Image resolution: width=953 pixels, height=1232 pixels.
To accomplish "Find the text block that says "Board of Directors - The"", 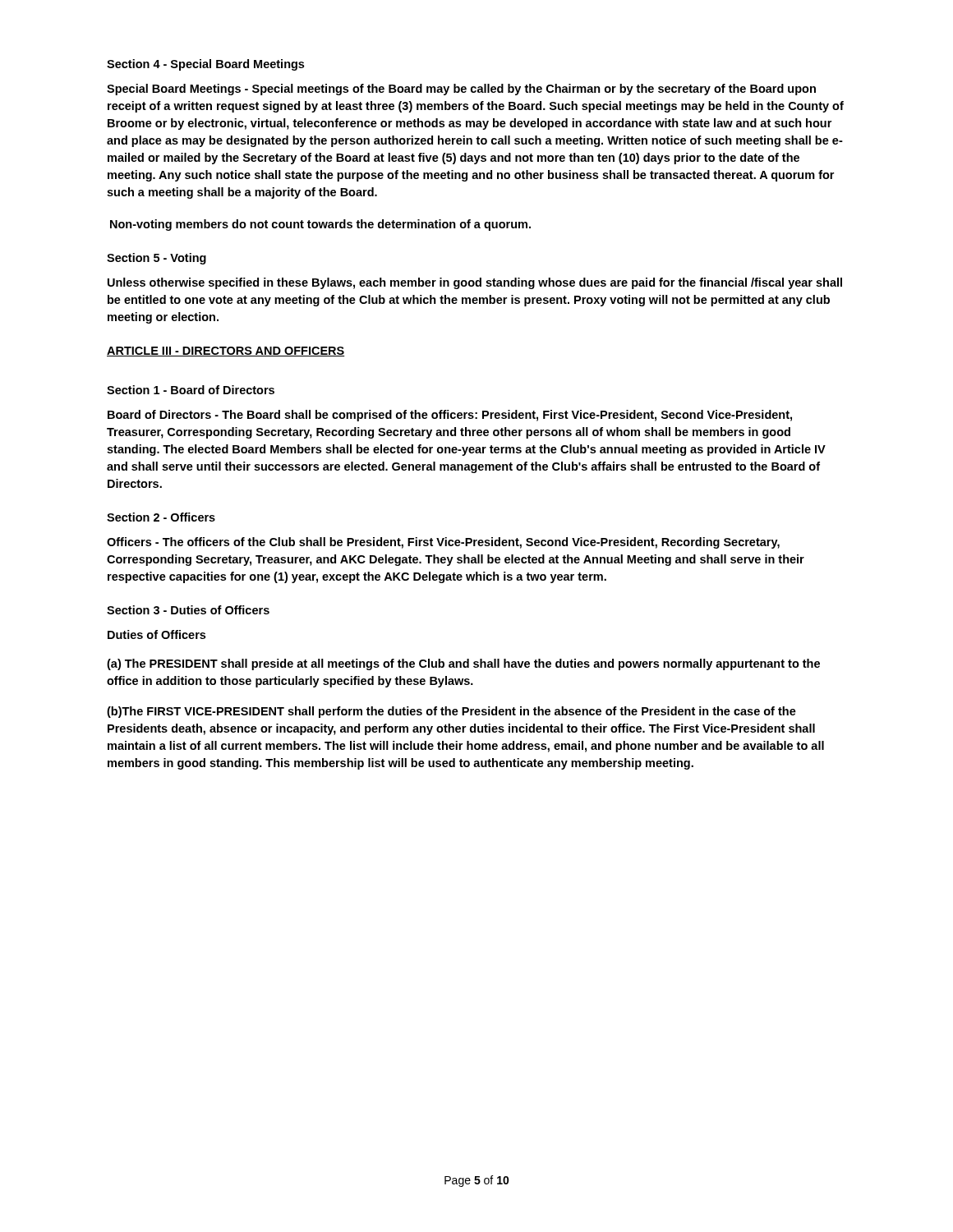I will (466, 449).
